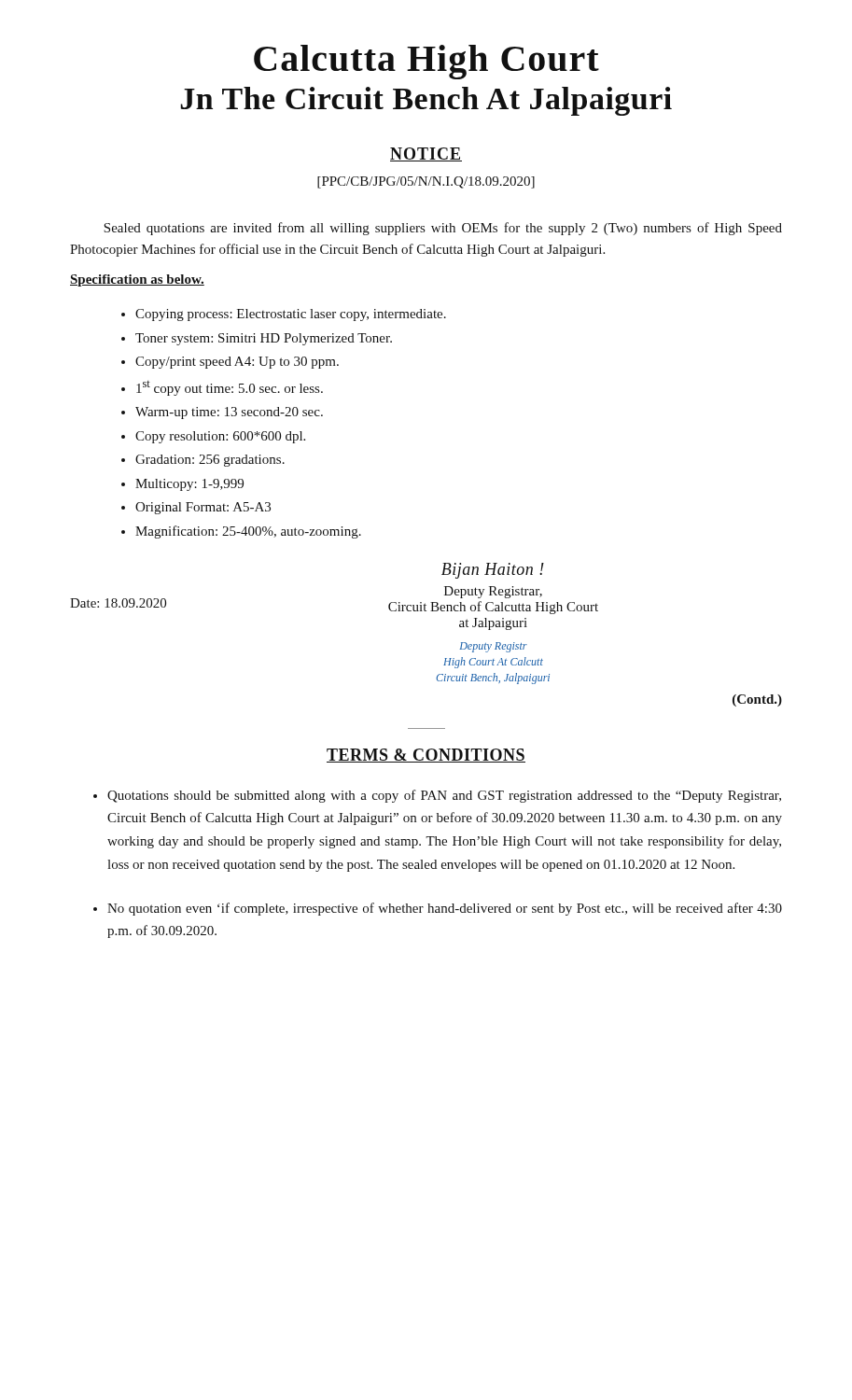Click the passage that begins "No quotation even ‘if"

pyautogui.click(x=445, y=919)
